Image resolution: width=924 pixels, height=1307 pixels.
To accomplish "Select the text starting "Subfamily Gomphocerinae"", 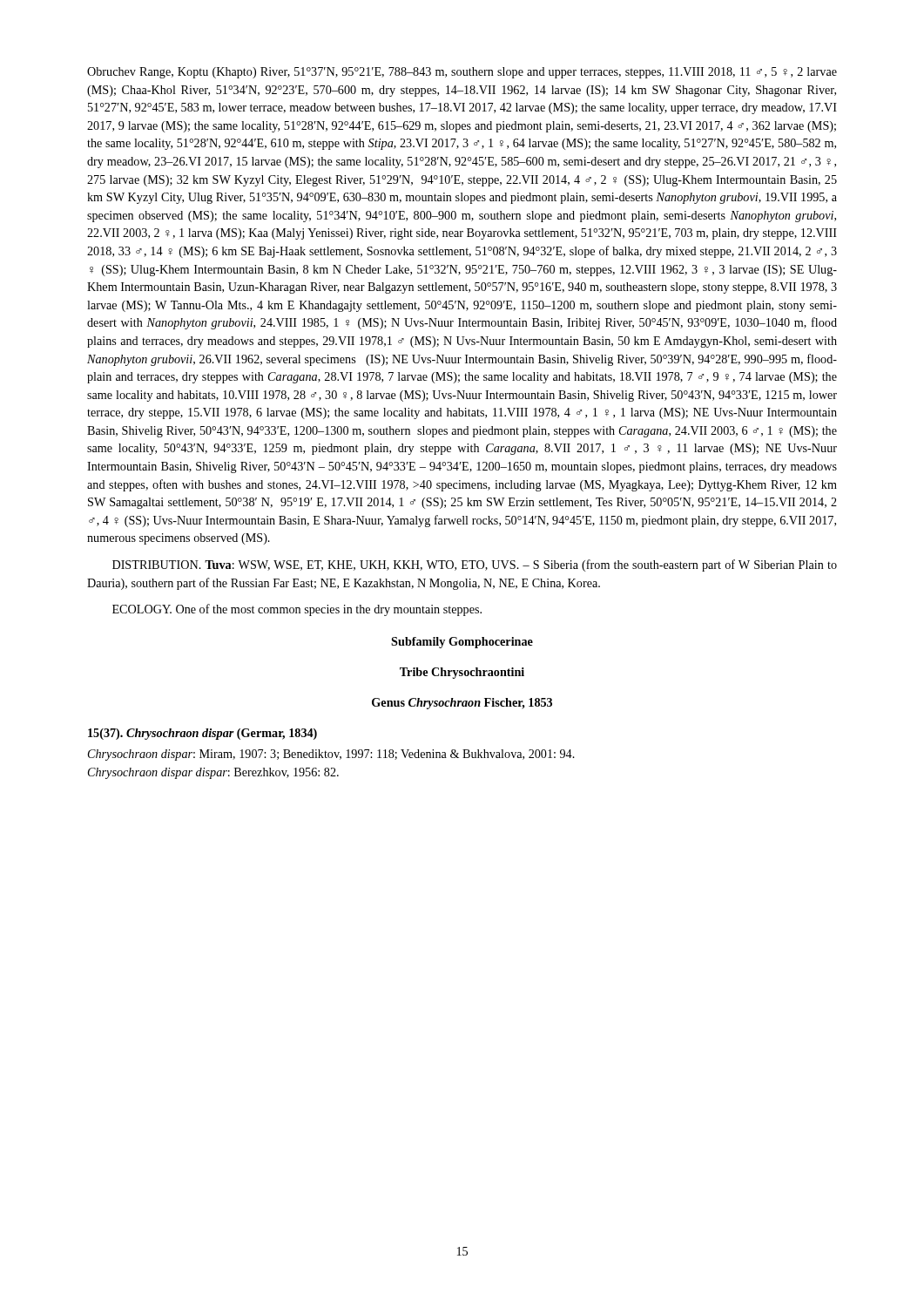I will coord(462,641).
